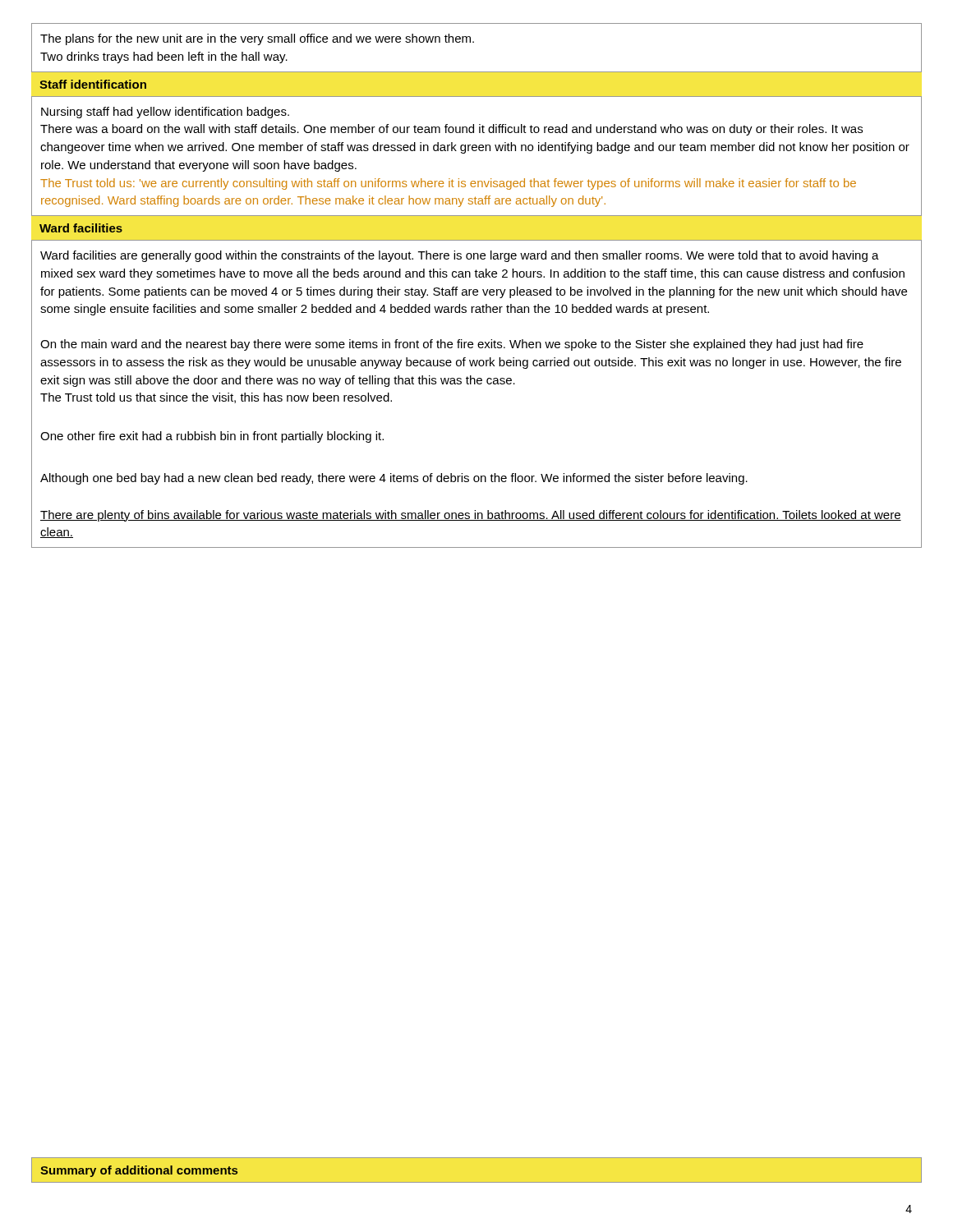Viewport: 953px width, 1232px height.
Task: Locate the section header containing "Ward facilities"
Action: coord(81,228)
